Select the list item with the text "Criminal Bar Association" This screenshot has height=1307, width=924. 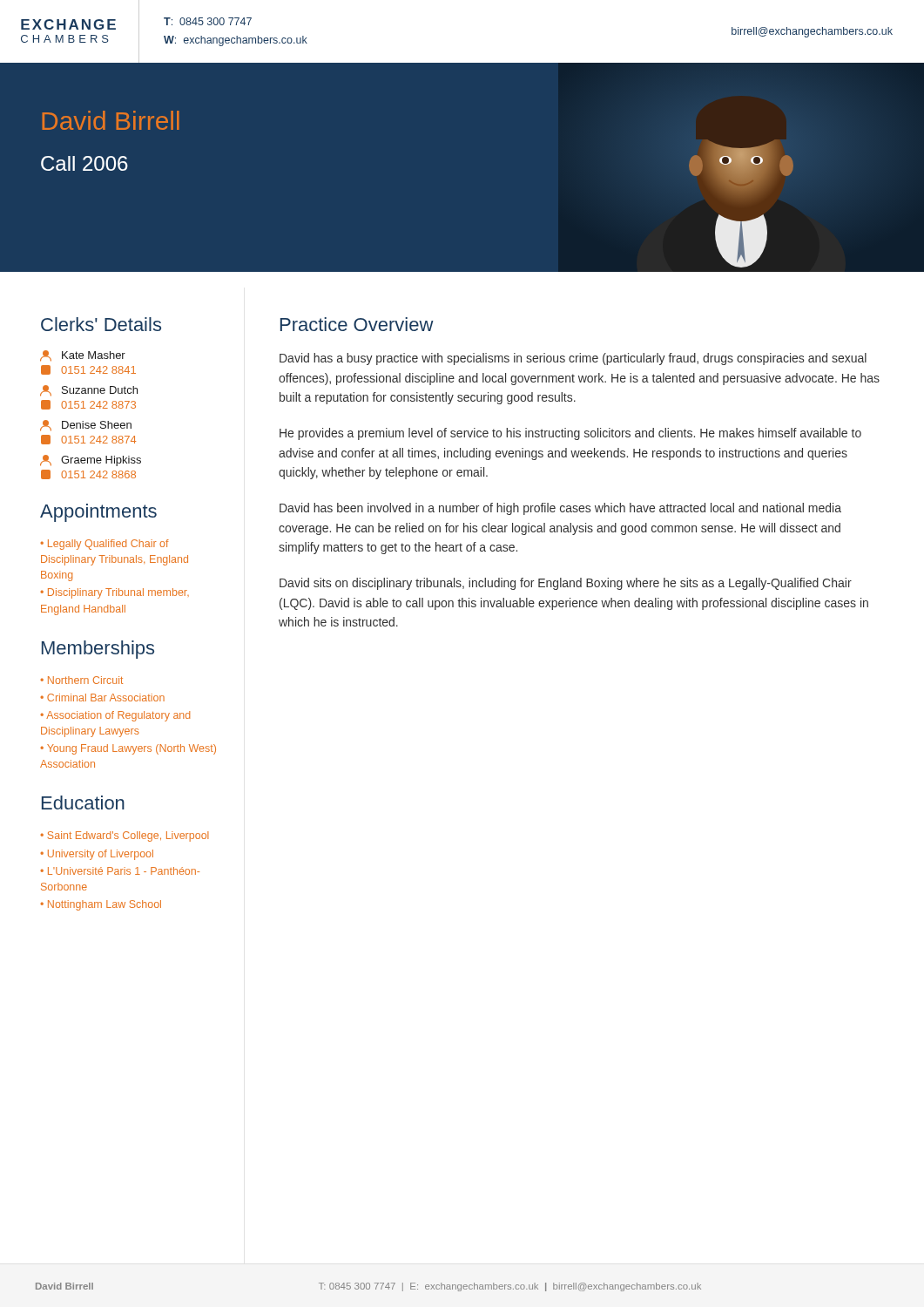(x=106, y=698)
